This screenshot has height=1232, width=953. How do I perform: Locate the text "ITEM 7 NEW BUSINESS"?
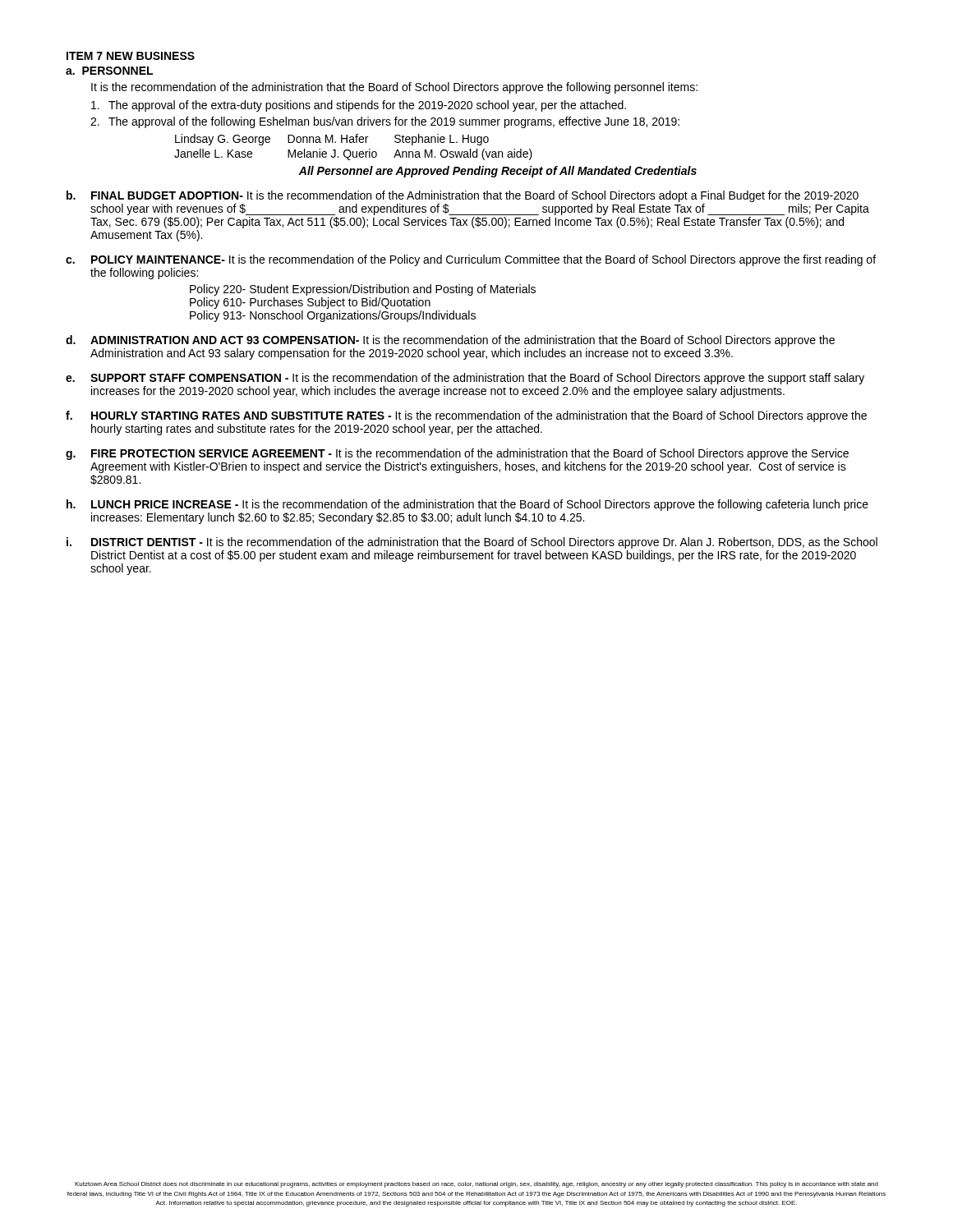tap(130, 56)
